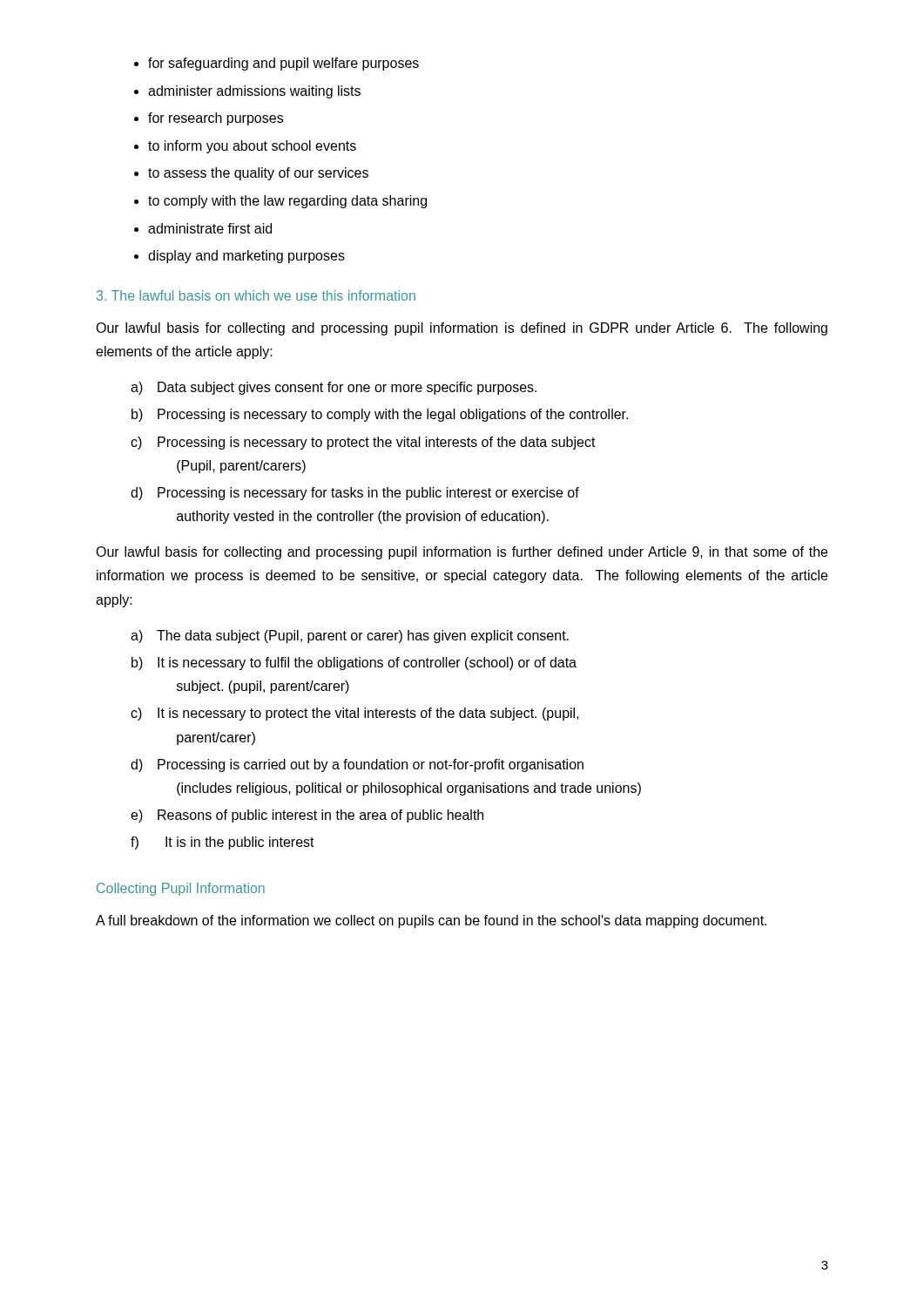Locate the text block starting "administrate first aid"

(x=210, y=228)
